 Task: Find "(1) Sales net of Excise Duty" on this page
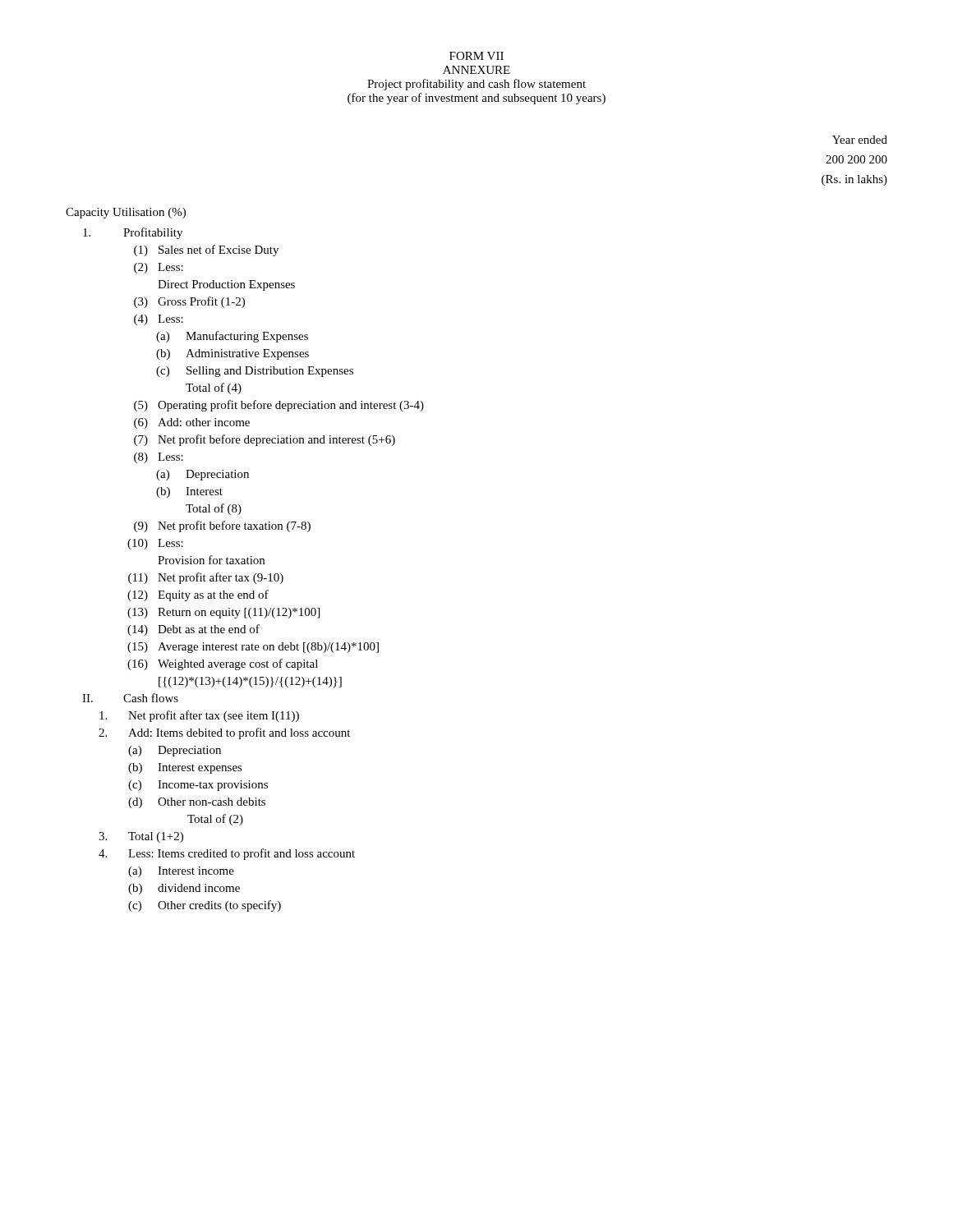[206, 251]
